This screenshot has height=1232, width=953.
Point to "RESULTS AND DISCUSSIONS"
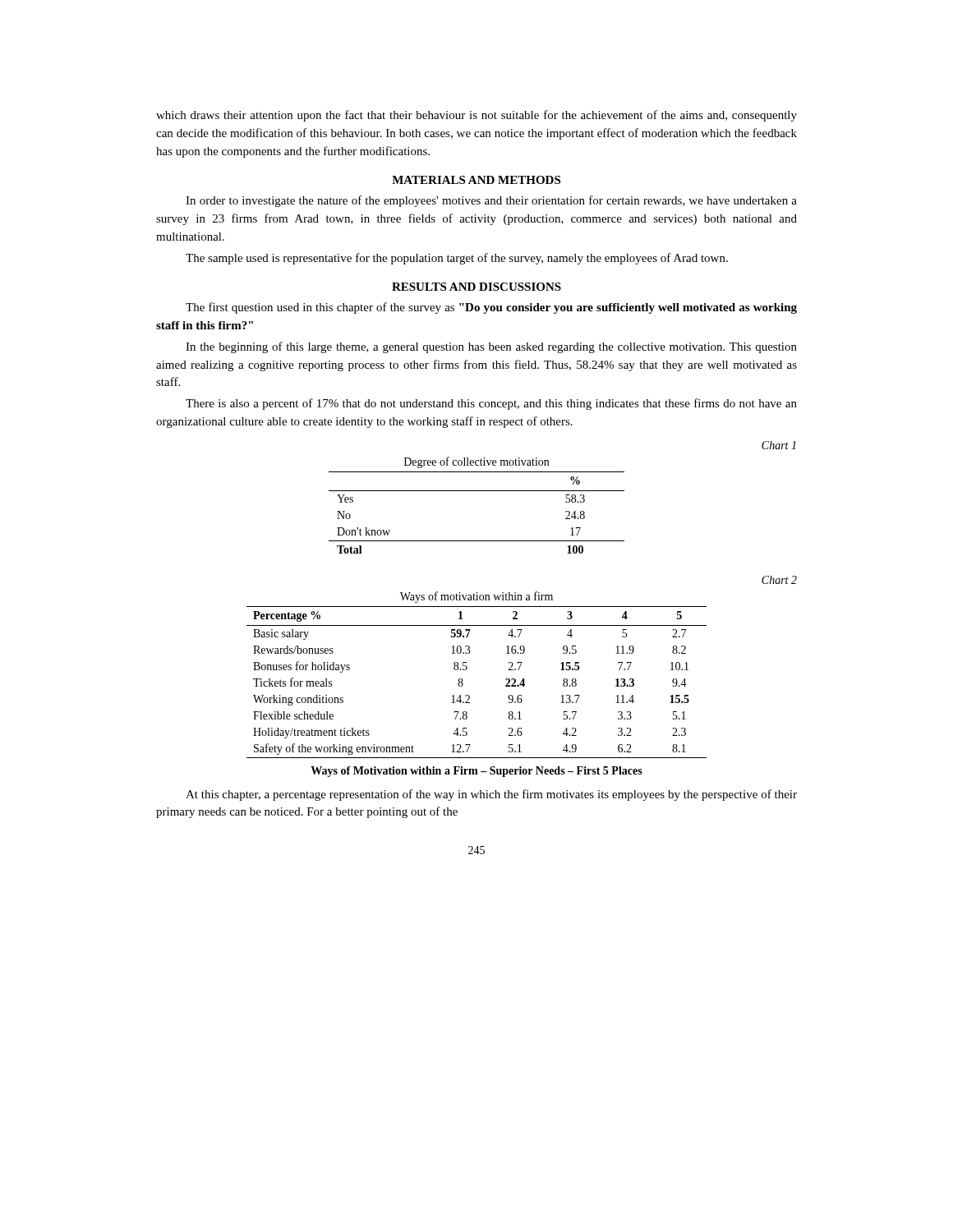pos(476,287)
